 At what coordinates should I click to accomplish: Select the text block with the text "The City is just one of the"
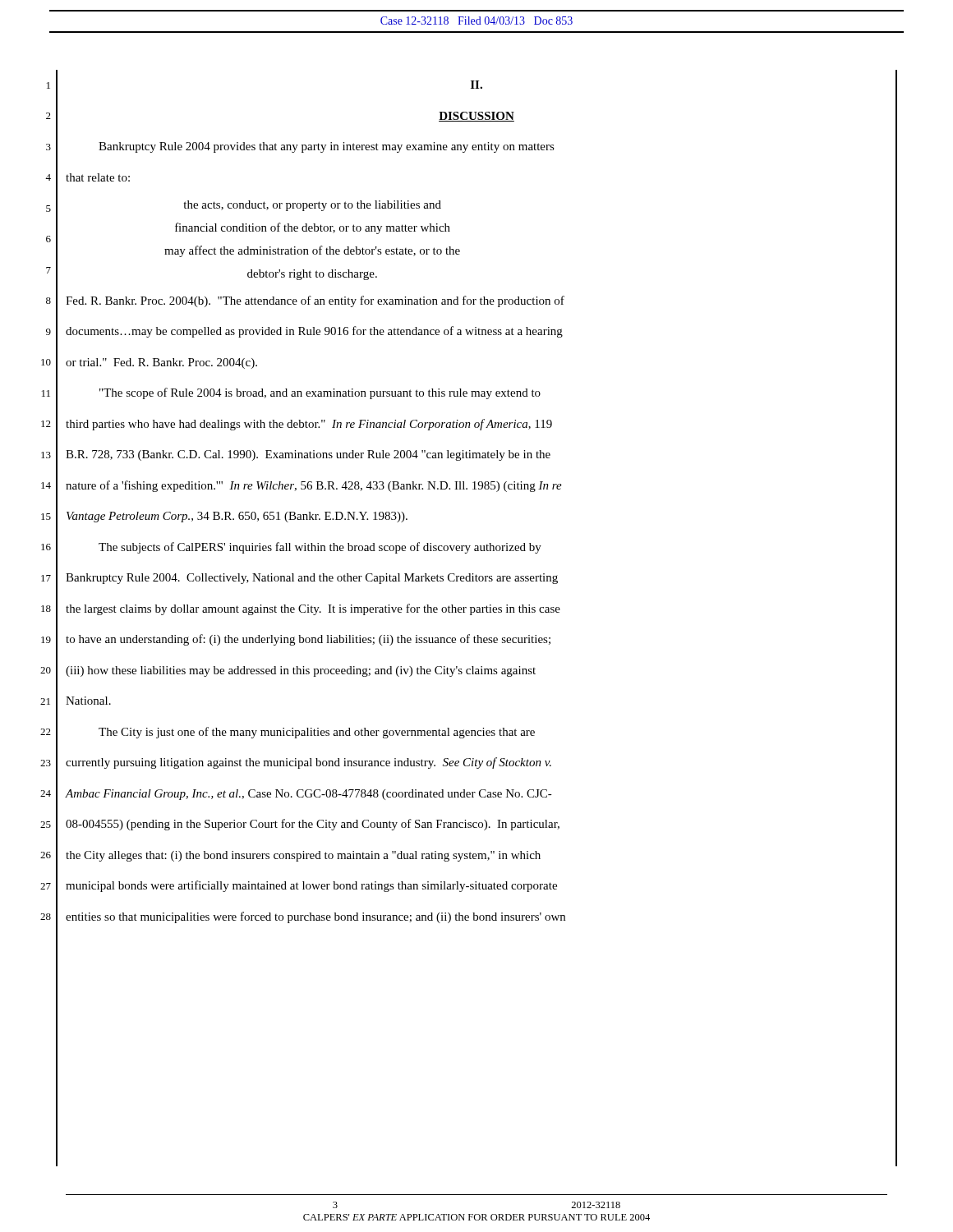317,731
